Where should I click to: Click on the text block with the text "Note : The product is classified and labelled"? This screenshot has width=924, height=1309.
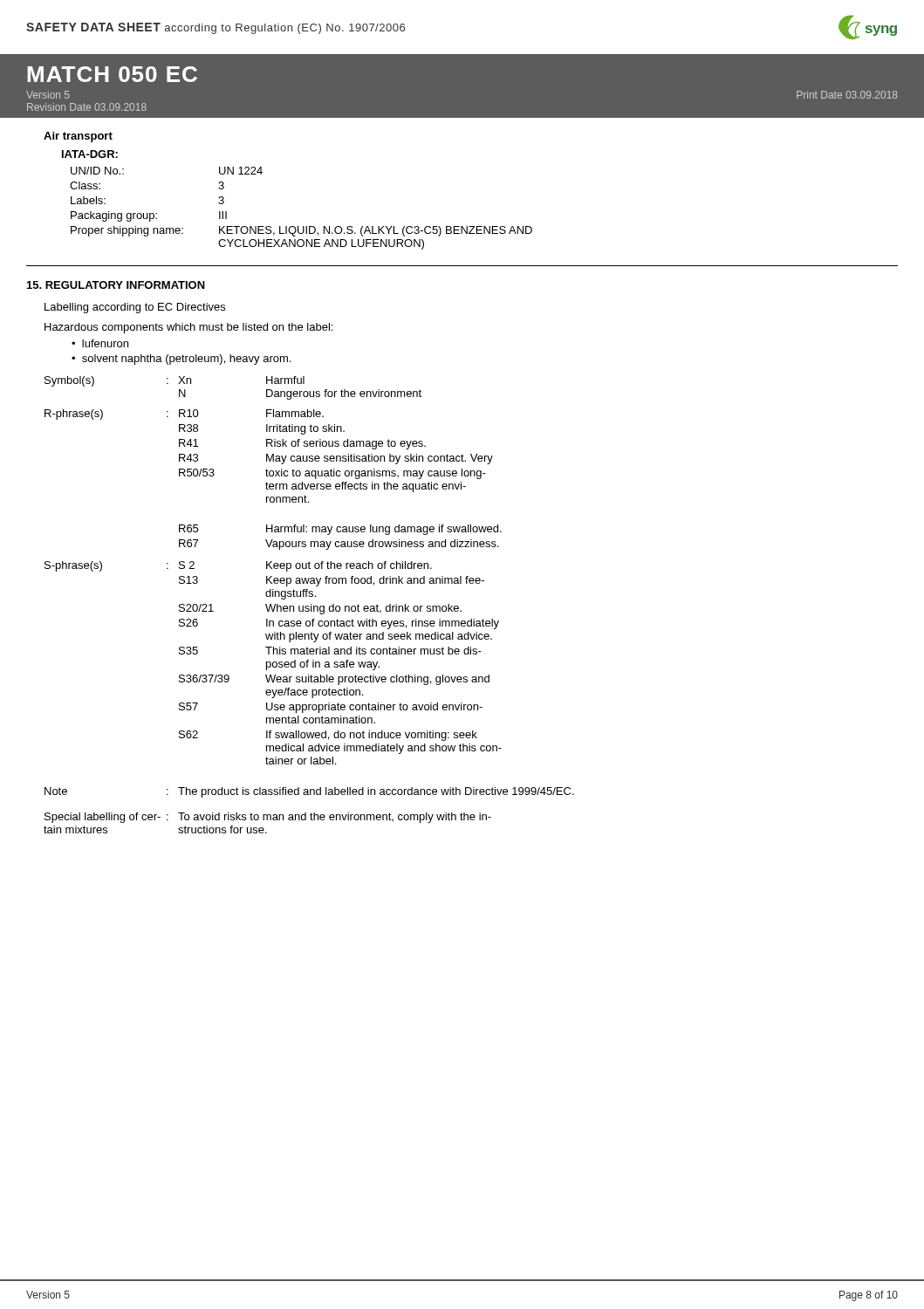point(471,791)
